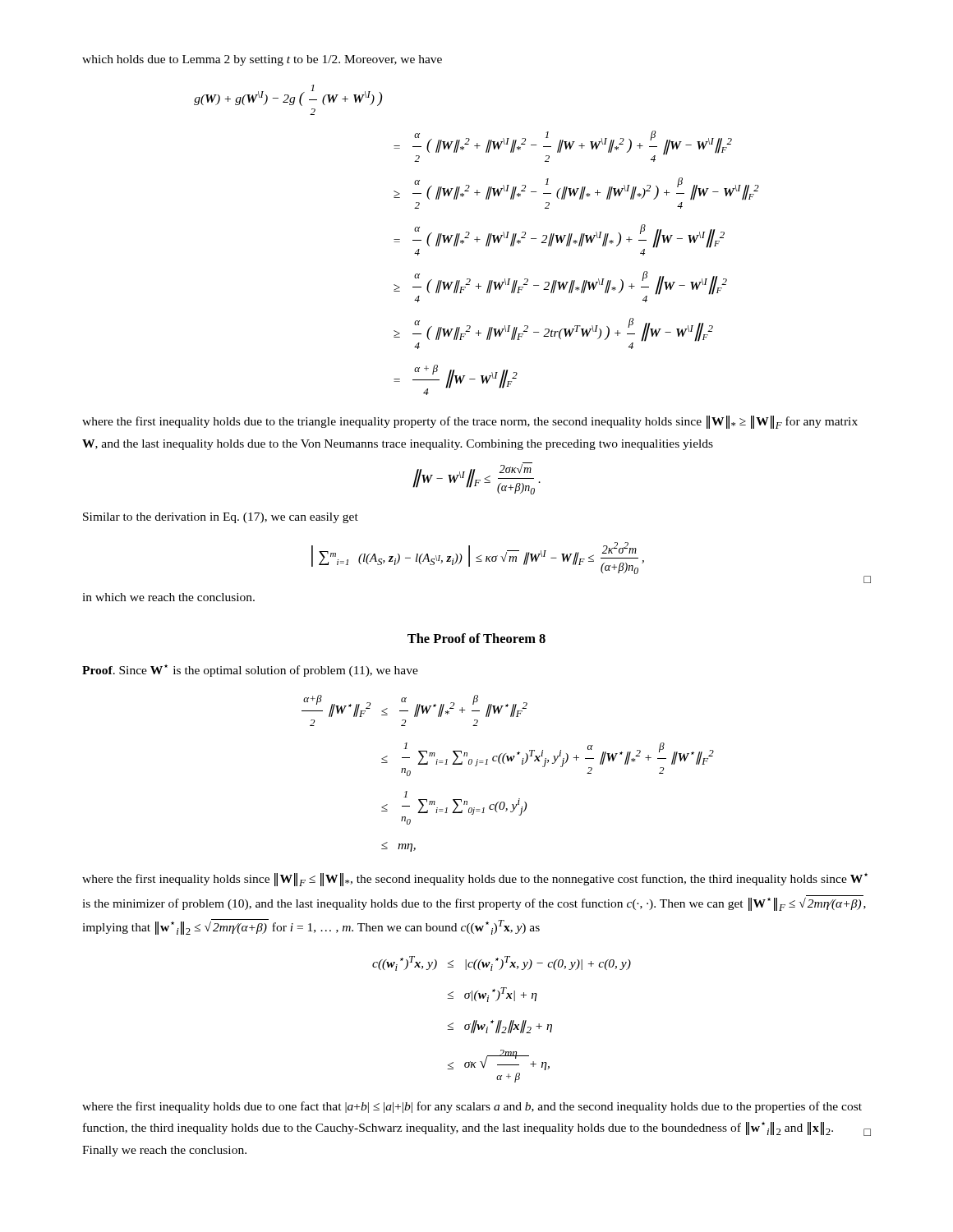
Task: Find the block on this page that starts "which holds due to Lemma 2 by setting"
Action: pos(262,59)
